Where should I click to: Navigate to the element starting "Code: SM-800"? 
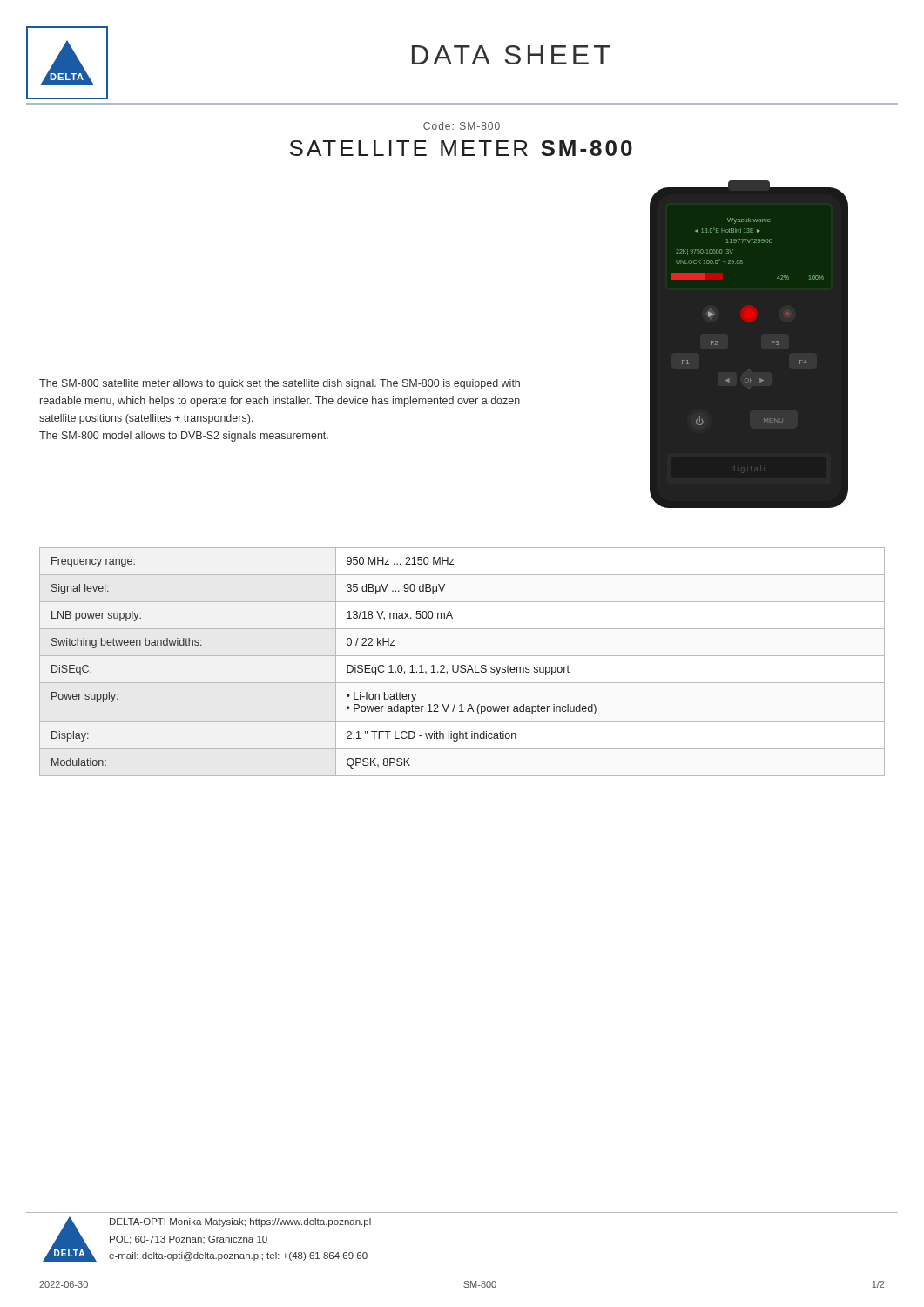point(462,126)
